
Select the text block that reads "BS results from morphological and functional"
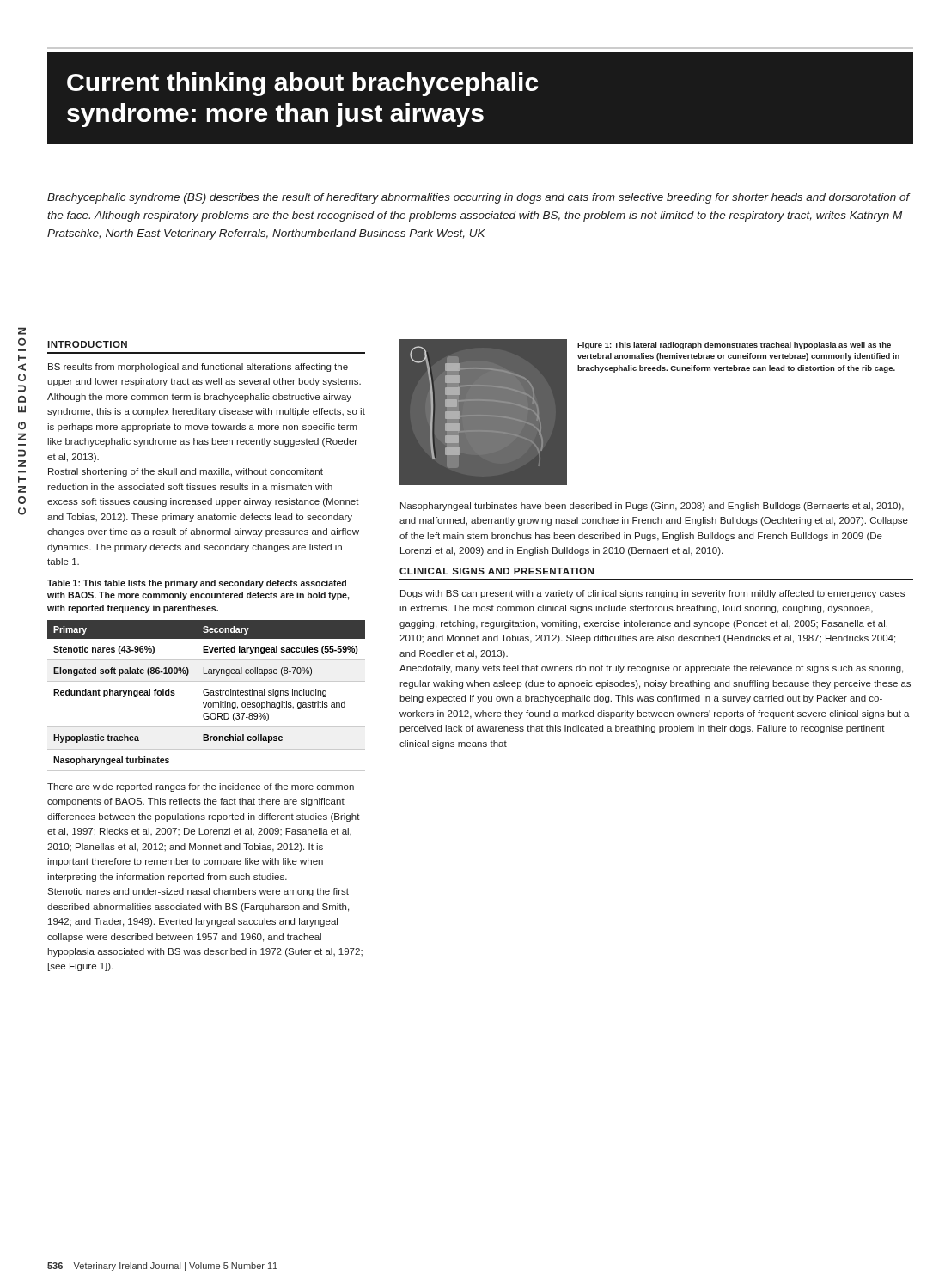[x=206, y=464]
